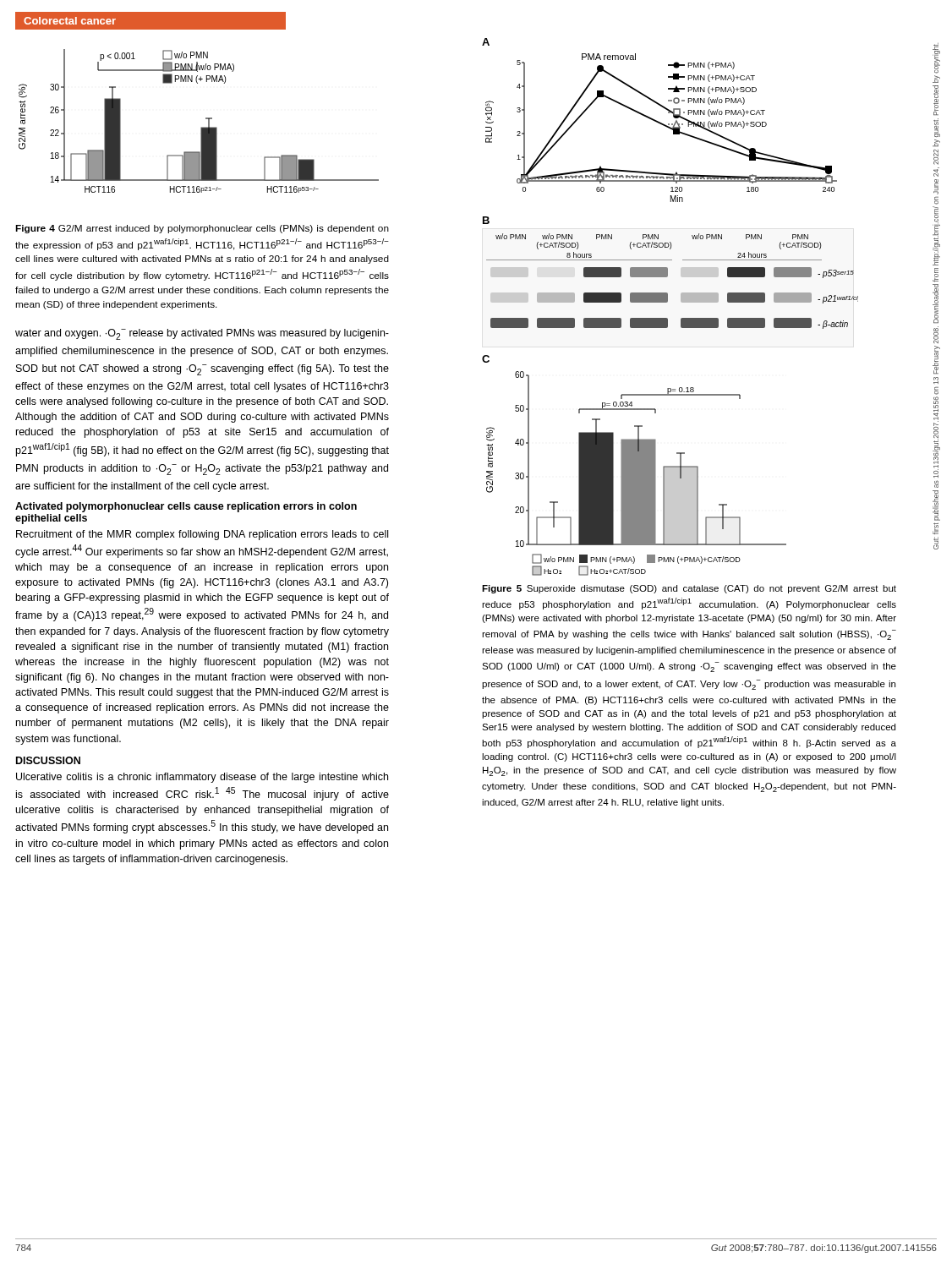Select the element starting "Activated polymorphonuclear cells cause replication errors in colon"
952x1268 pixels.
186,512
